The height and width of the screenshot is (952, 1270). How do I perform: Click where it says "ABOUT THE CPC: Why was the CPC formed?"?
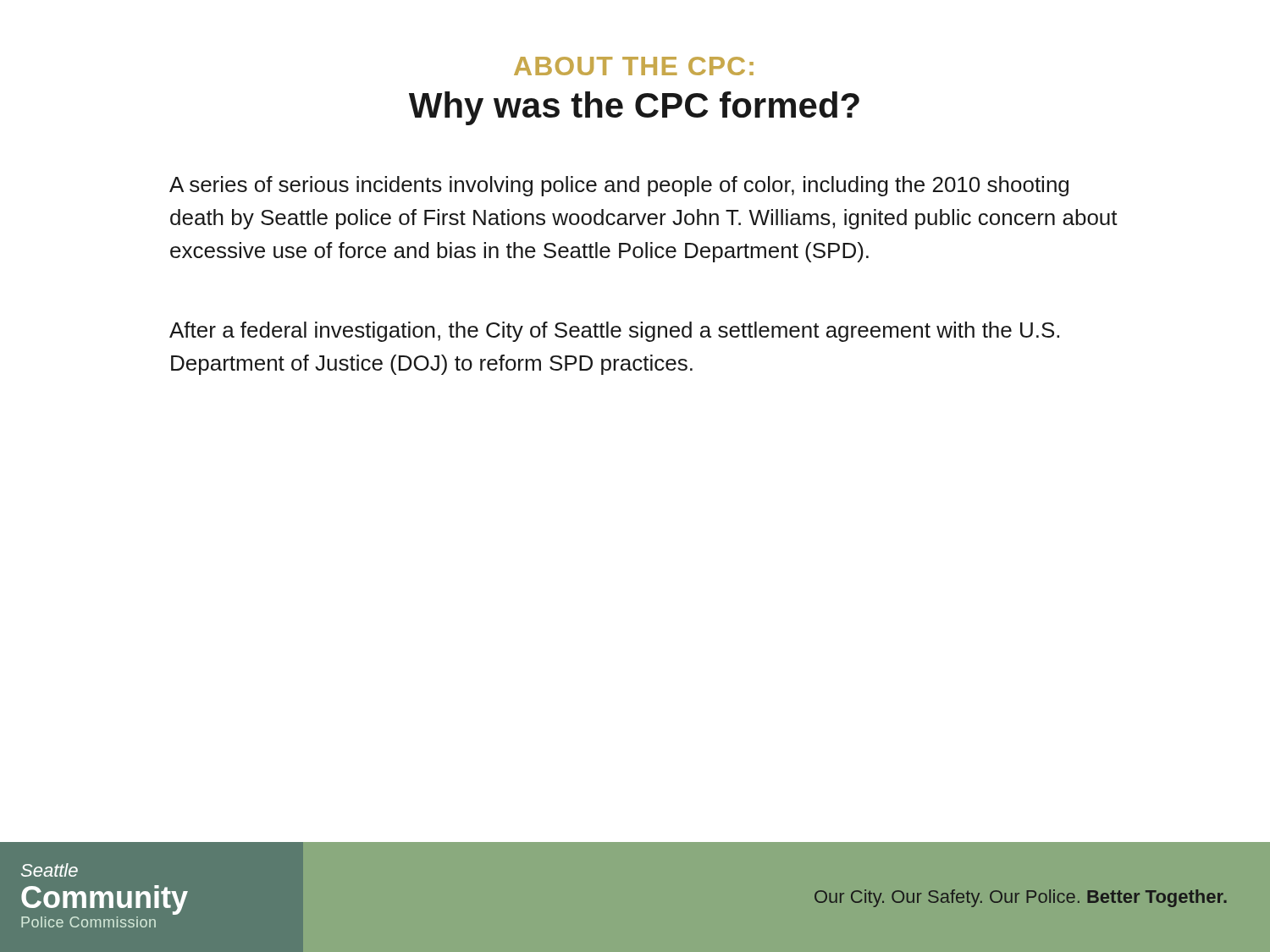point(635,88)
